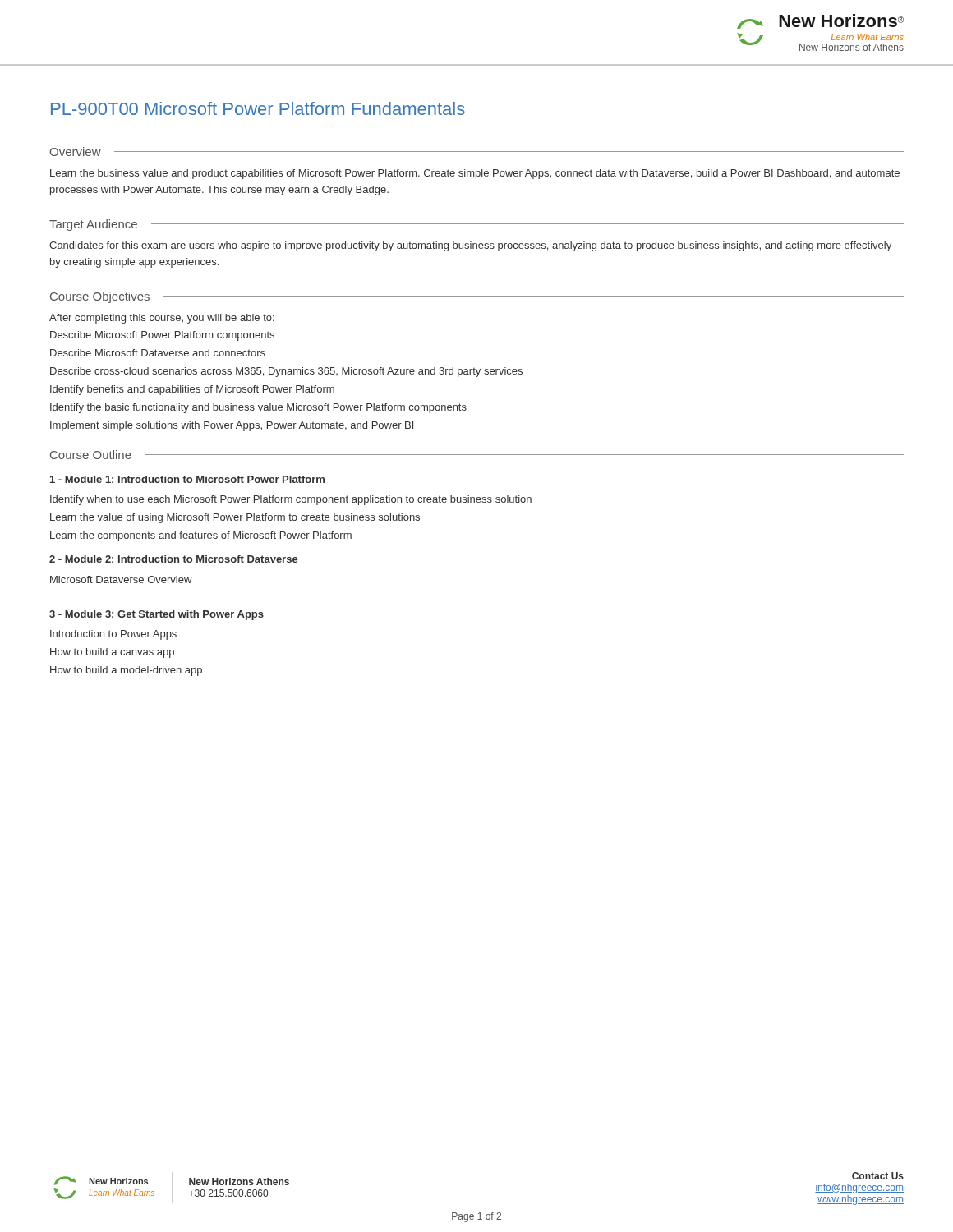Find the block on this page that starts "Identify the basic"
Viewport: 953px width, 1232px height.
(x=258, y=407)
